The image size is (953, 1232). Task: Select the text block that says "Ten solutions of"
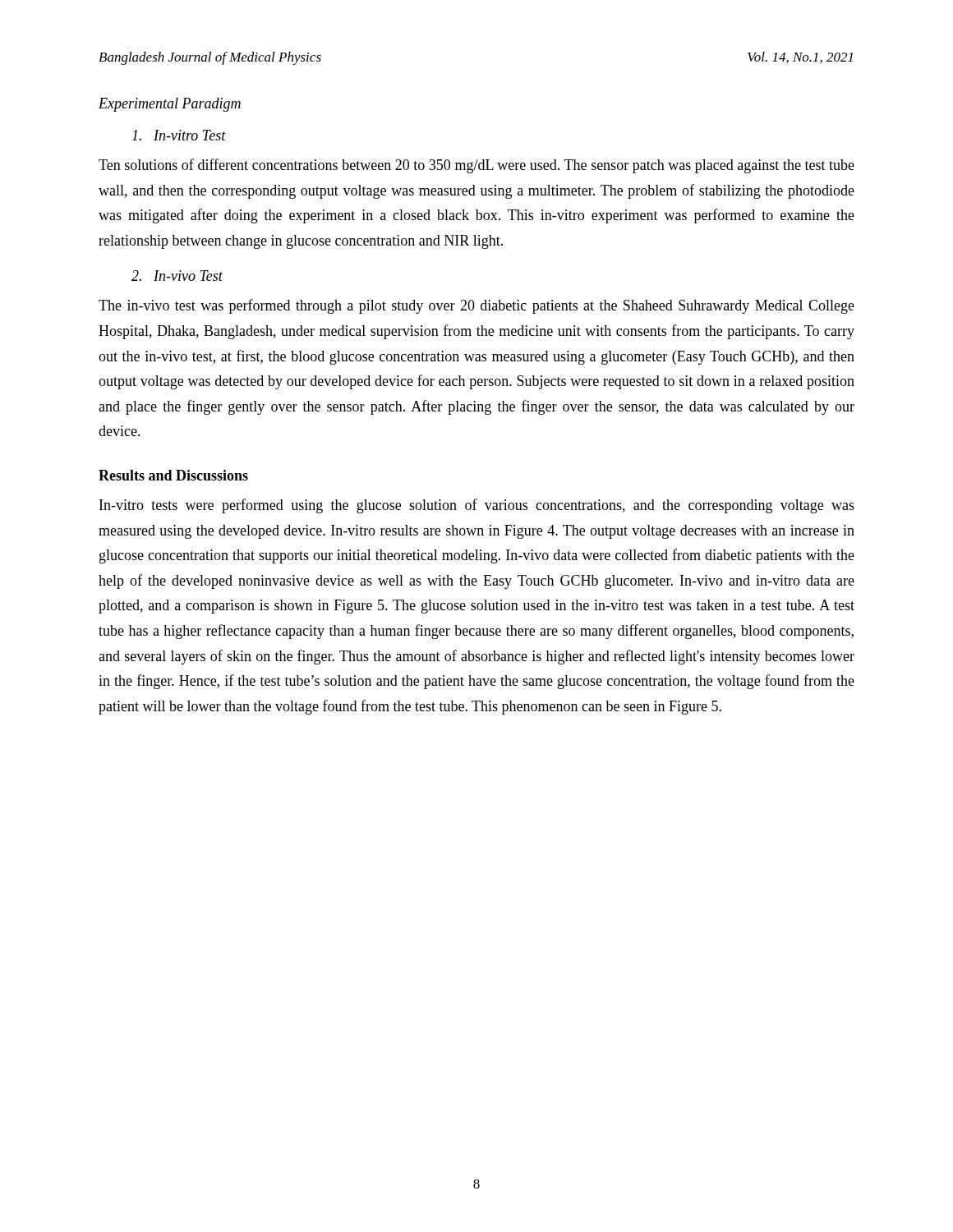click(476, 203)
